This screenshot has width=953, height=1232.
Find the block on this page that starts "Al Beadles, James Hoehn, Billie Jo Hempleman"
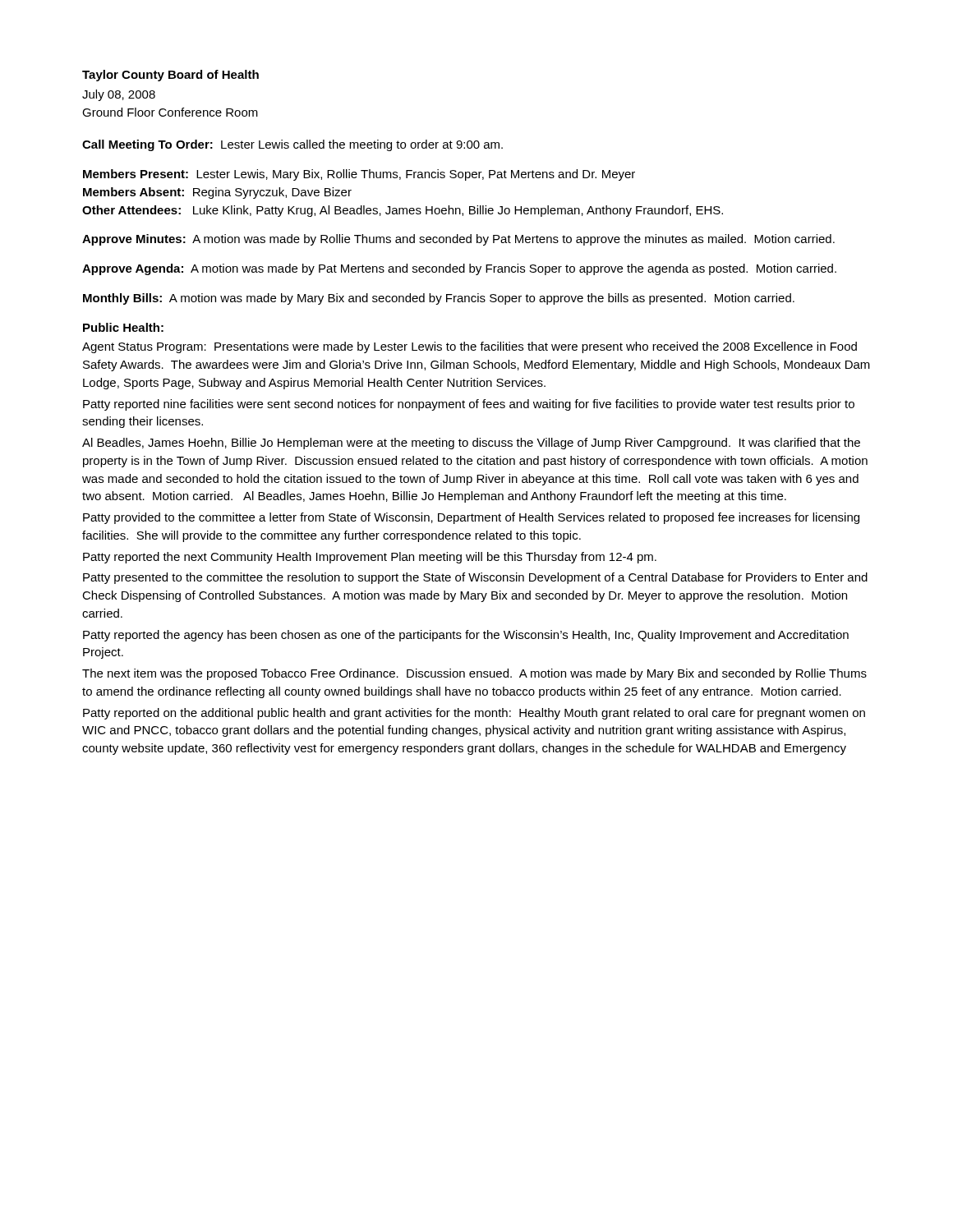tap(475, 469)
